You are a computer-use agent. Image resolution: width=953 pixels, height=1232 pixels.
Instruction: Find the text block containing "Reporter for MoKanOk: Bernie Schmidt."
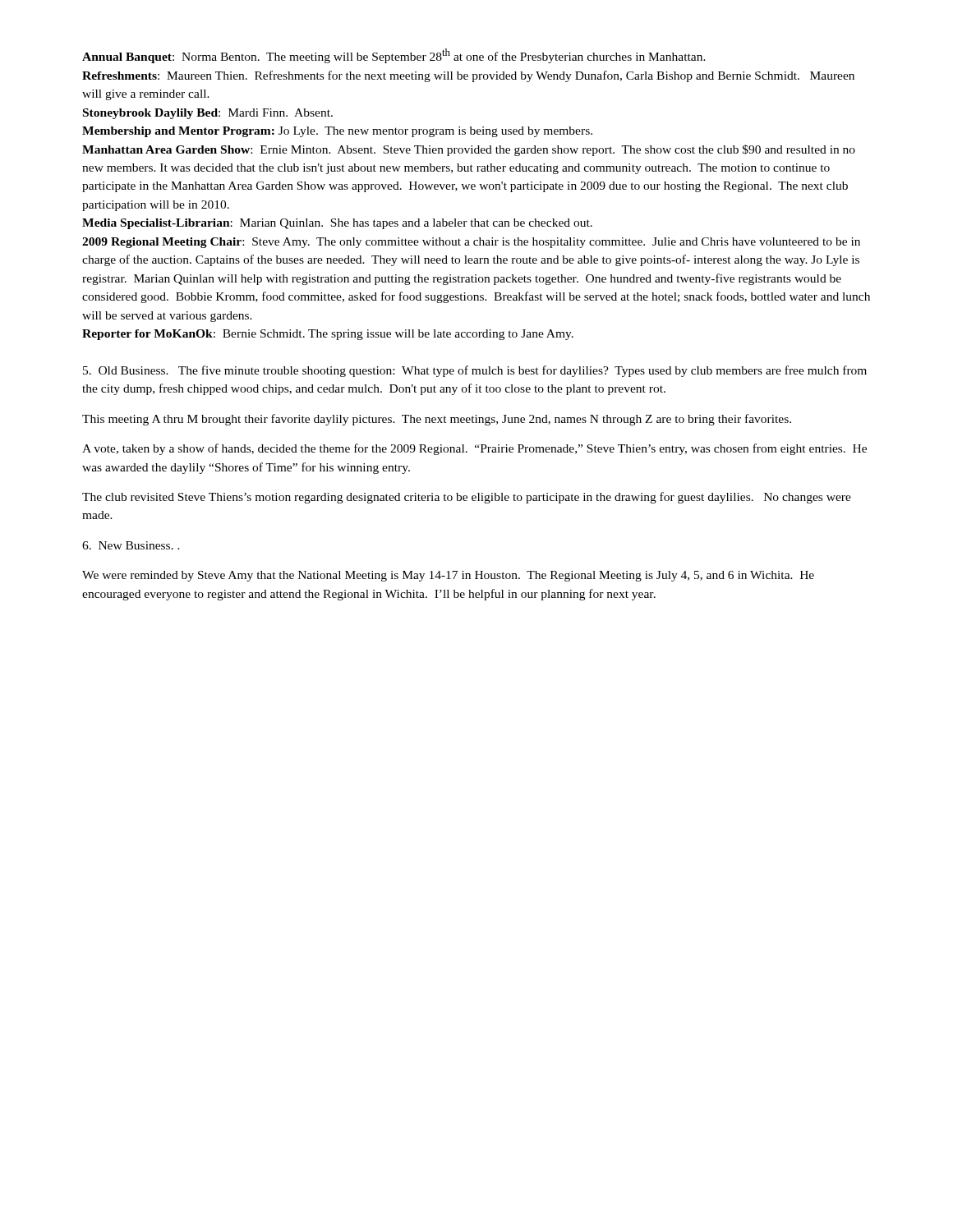click(x=476, y=334)
